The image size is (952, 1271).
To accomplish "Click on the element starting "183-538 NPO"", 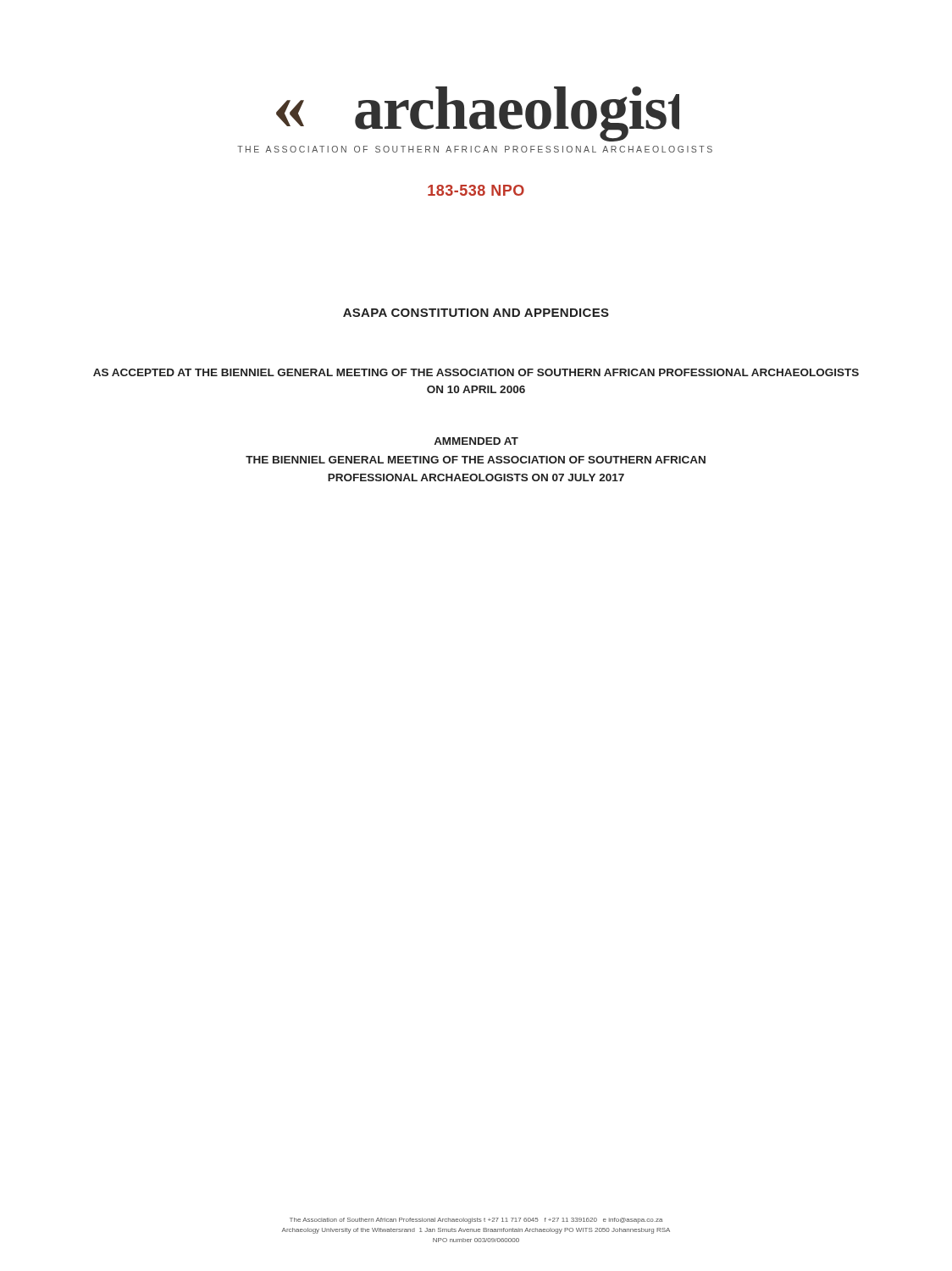I will coord(476,191).
